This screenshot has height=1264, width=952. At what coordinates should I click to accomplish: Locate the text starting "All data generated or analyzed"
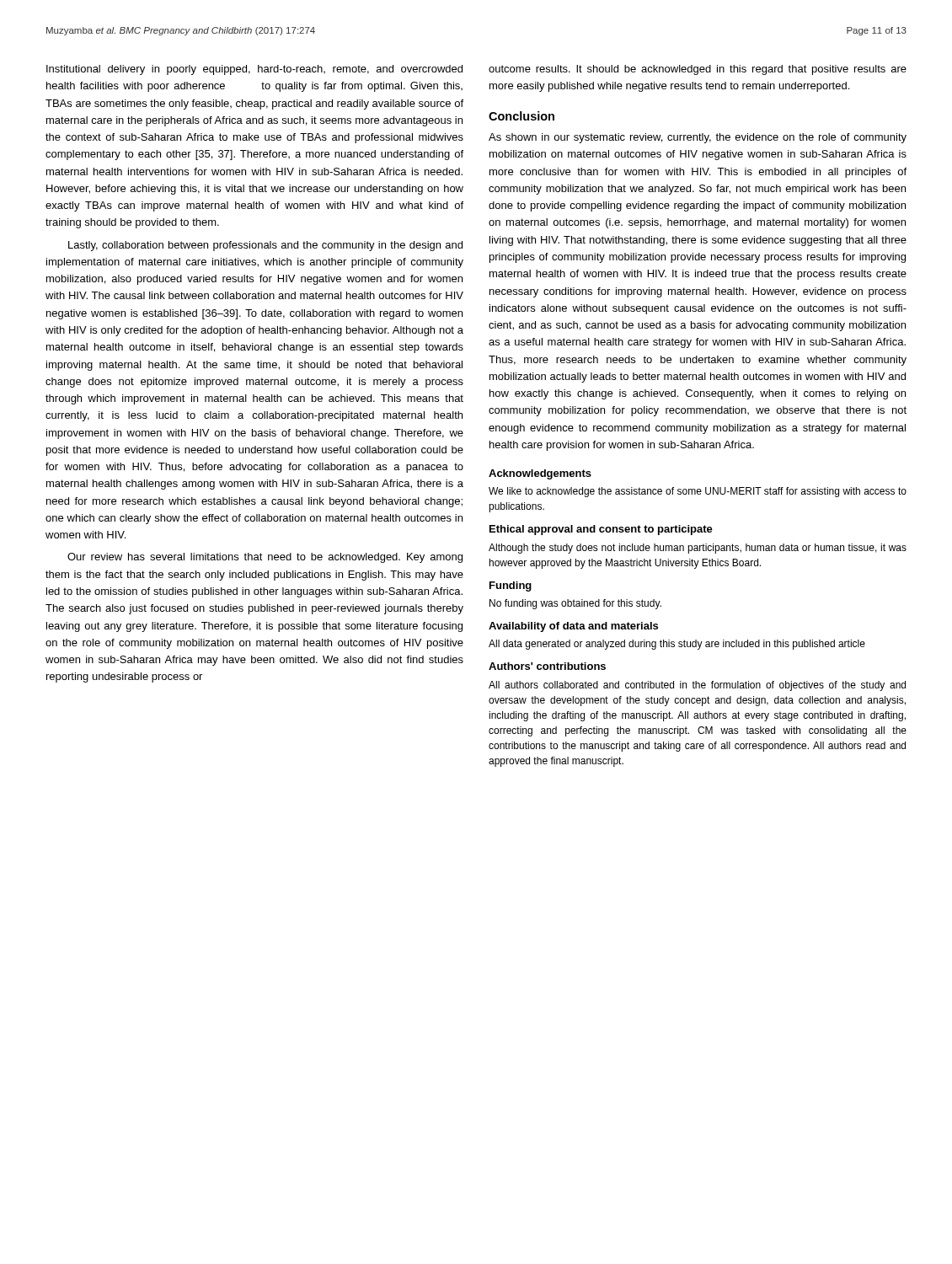point(698,644)
